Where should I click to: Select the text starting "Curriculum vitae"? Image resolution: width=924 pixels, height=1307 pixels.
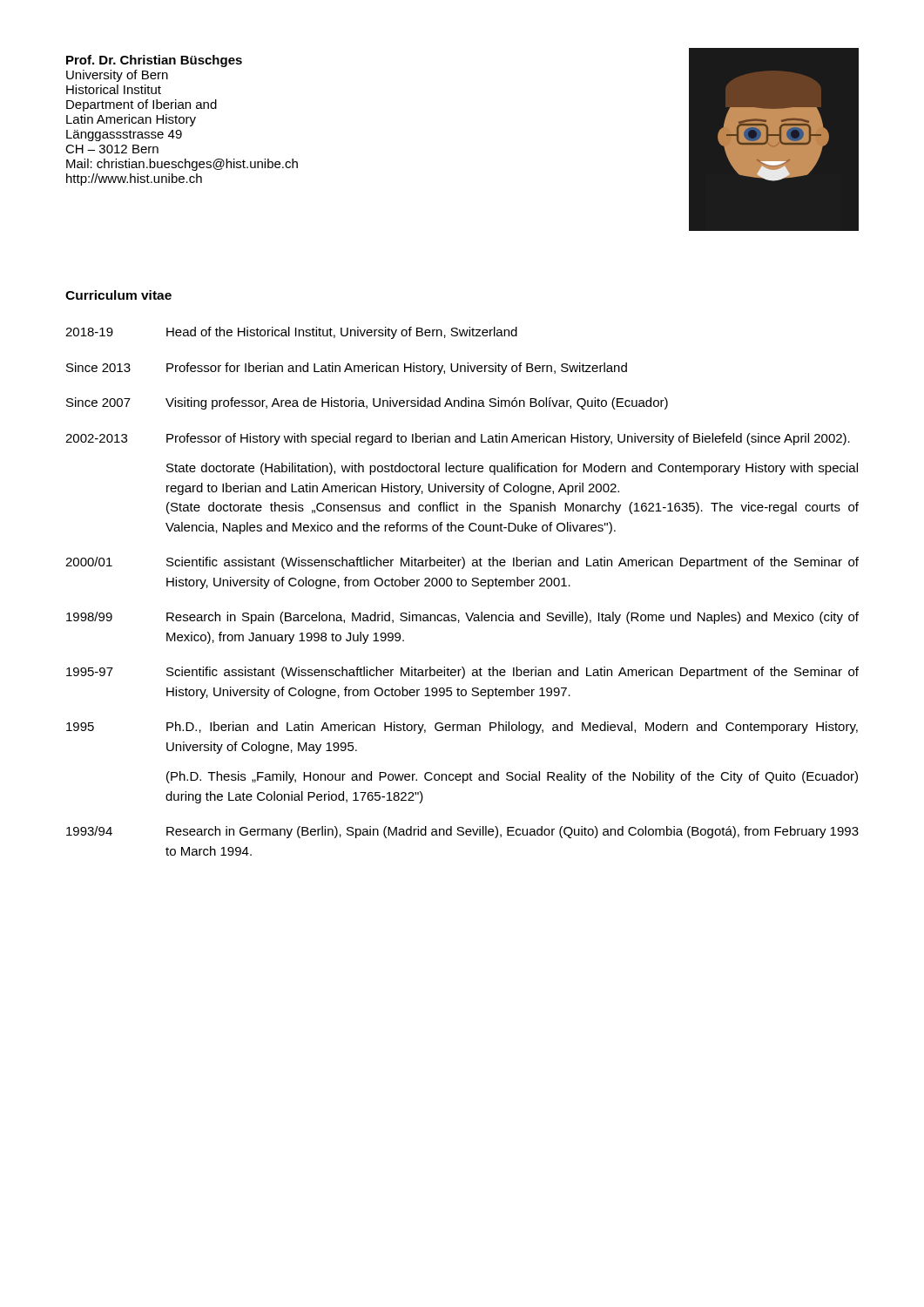[119, 295]
